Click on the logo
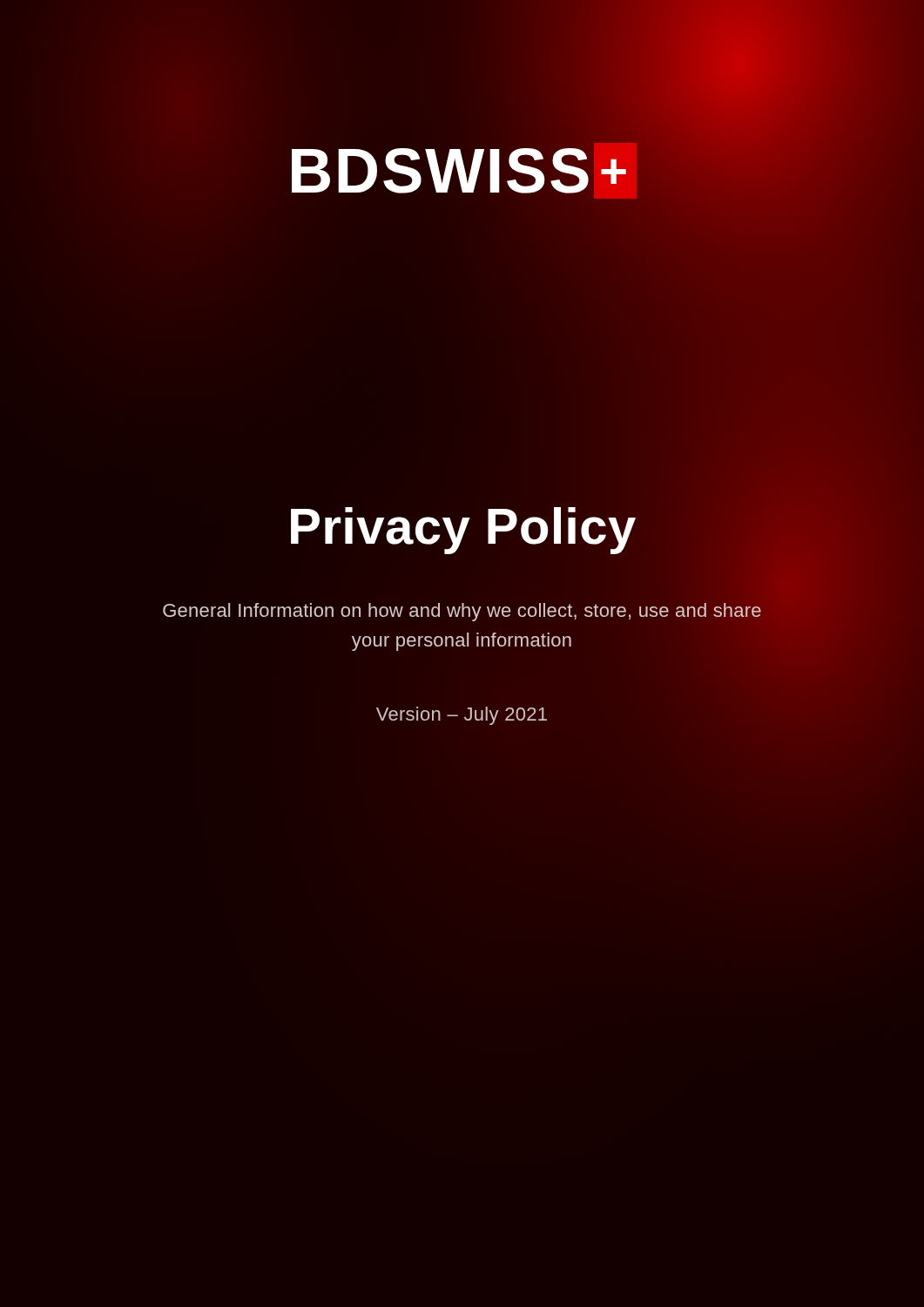 [x=462, y=171]
